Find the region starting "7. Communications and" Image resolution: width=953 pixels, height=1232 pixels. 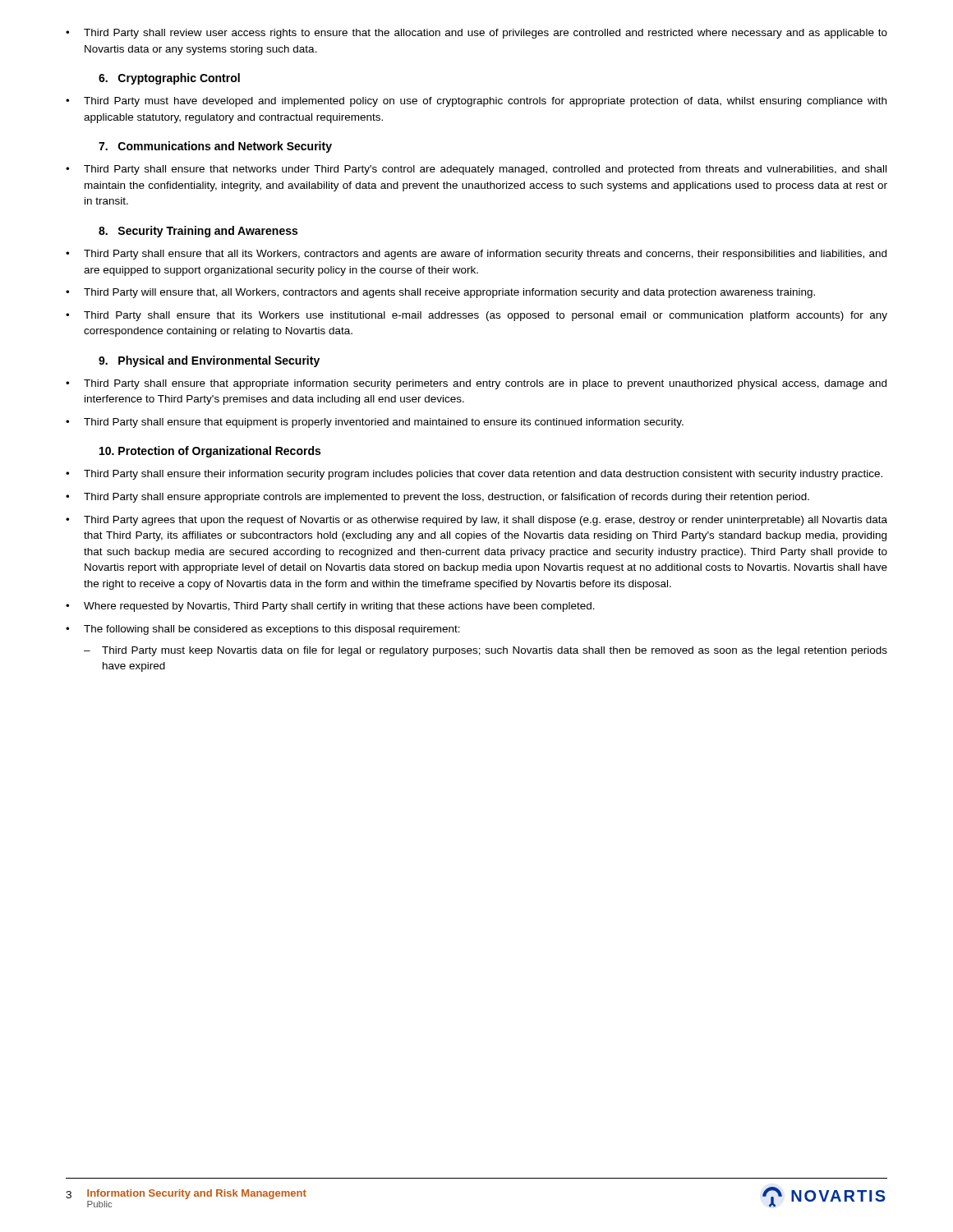(x=215, y=146)
